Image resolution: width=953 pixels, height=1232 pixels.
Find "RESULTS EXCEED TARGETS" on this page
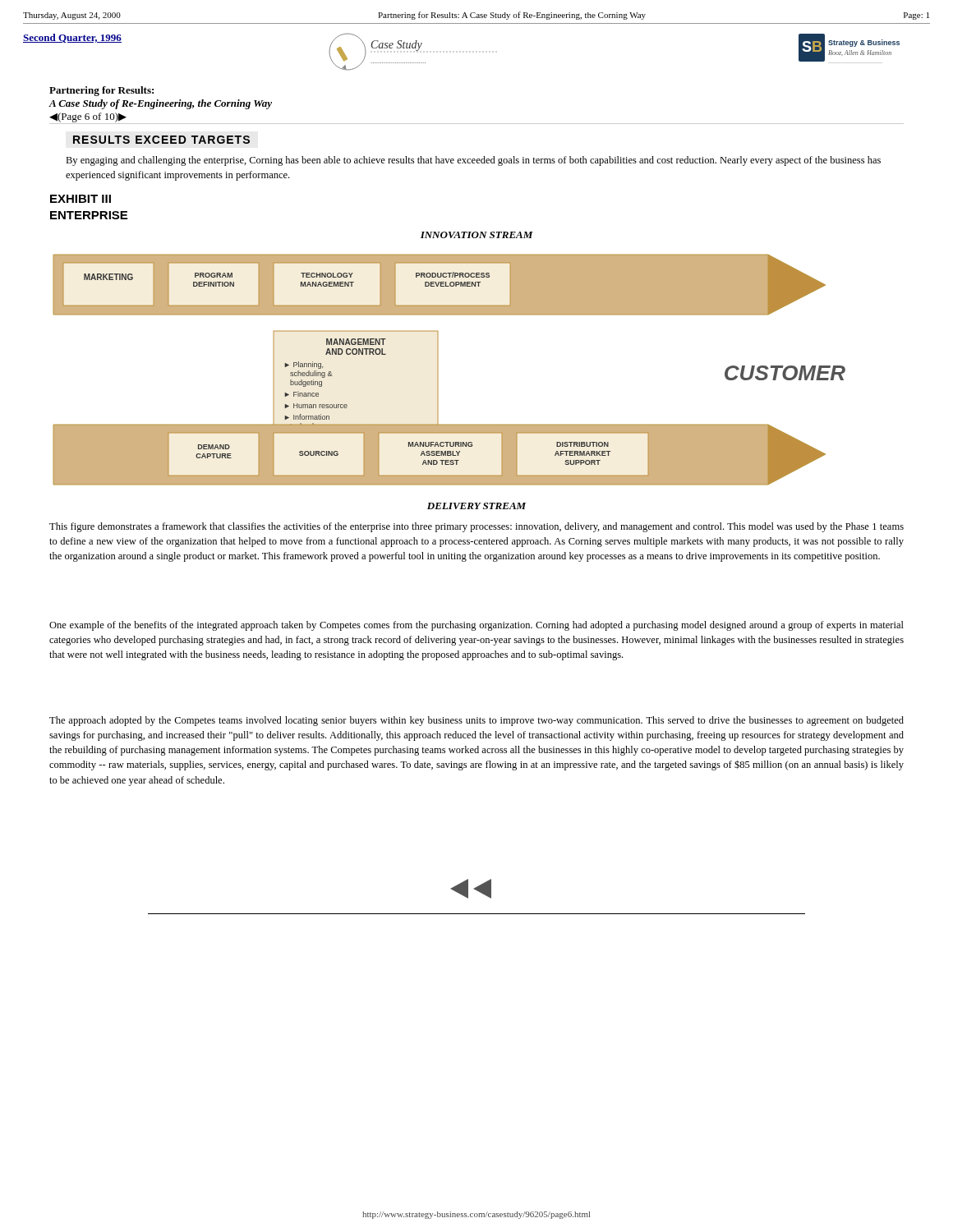click(x=162, y=140)
